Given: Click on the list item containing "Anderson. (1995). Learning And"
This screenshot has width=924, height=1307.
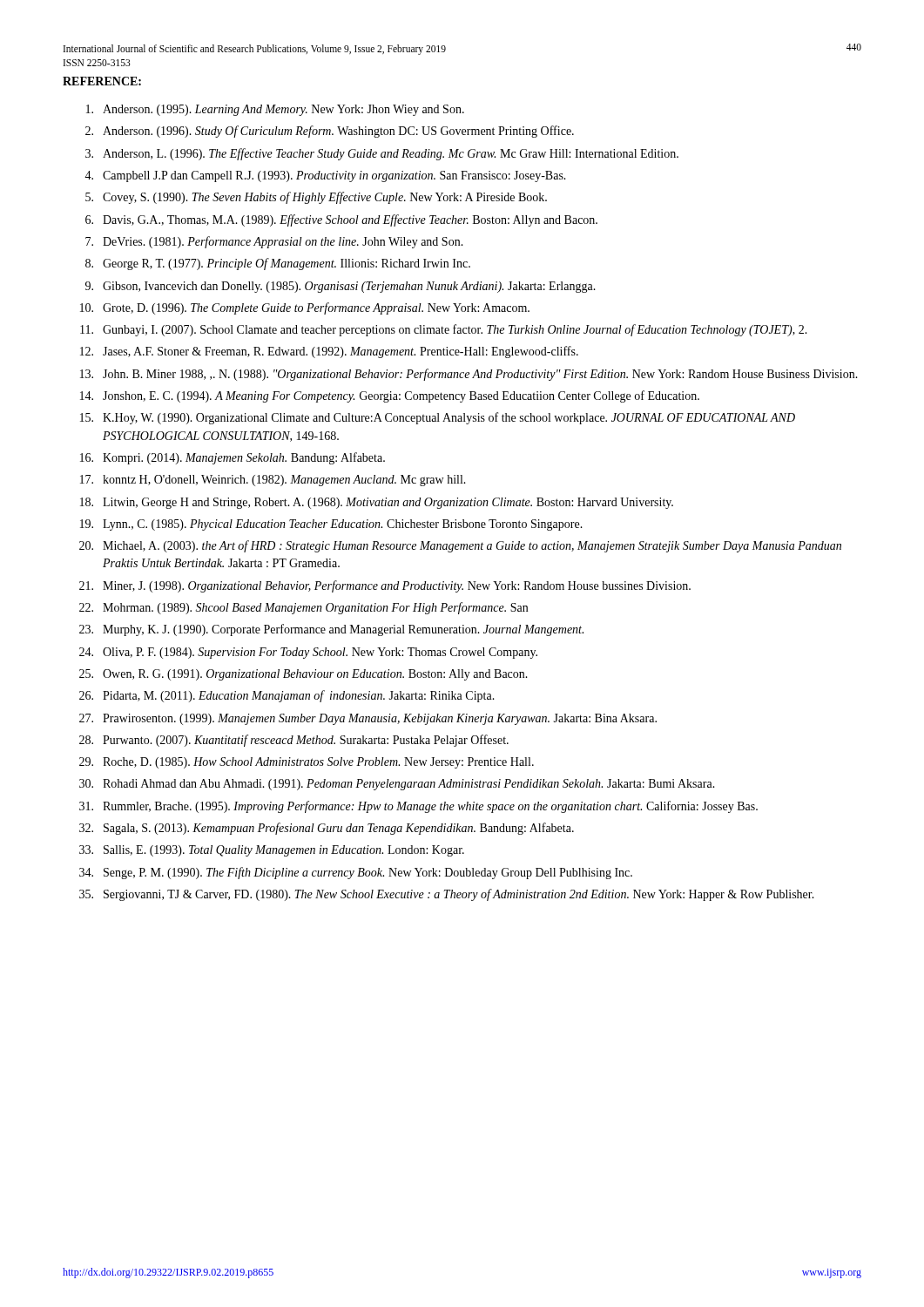Looking at the screenshot, I should pyautogui.click(x=462, y=110).
